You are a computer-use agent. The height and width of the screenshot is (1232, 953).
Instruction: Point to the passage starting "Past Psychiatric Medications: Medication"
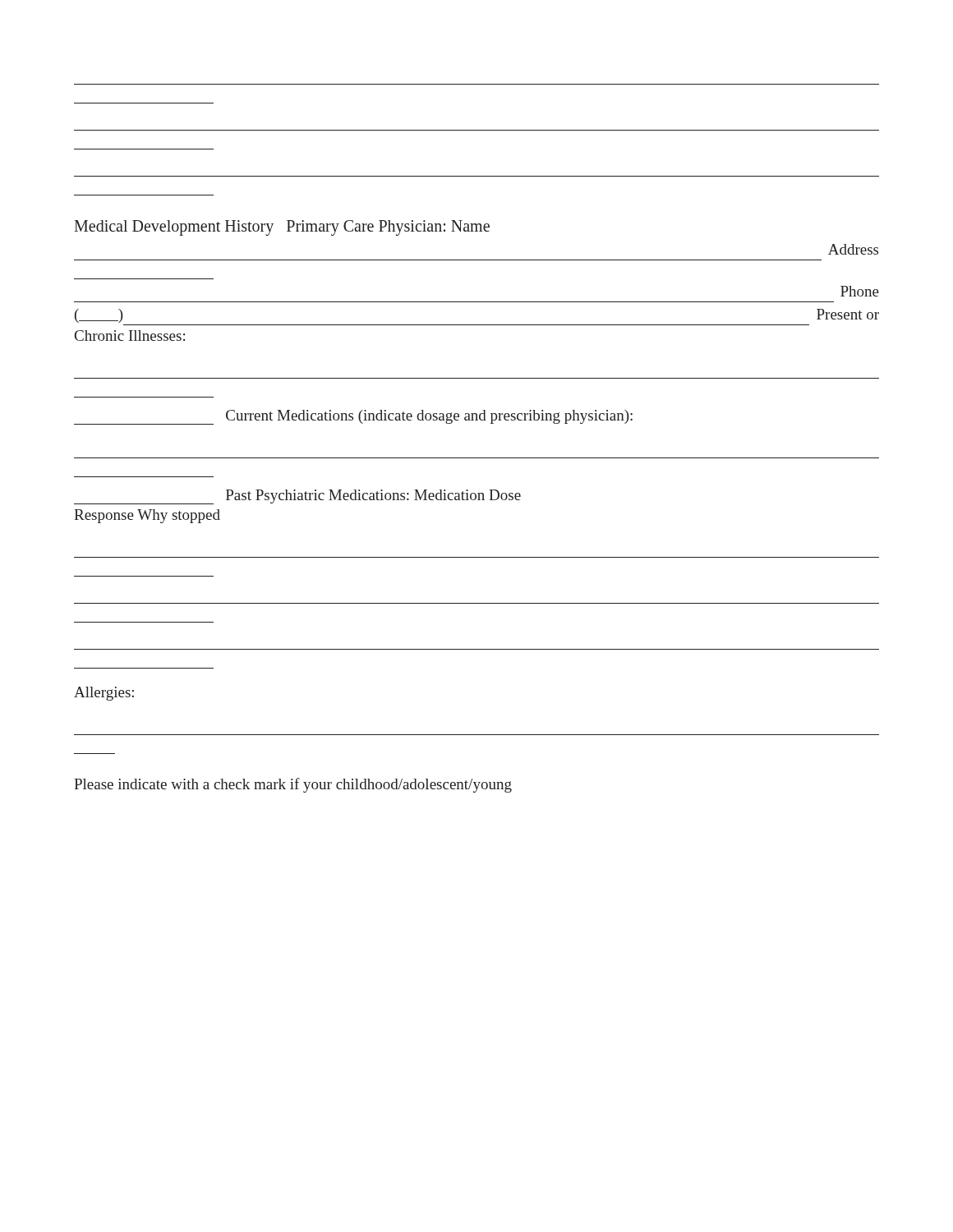coord(476,505)
